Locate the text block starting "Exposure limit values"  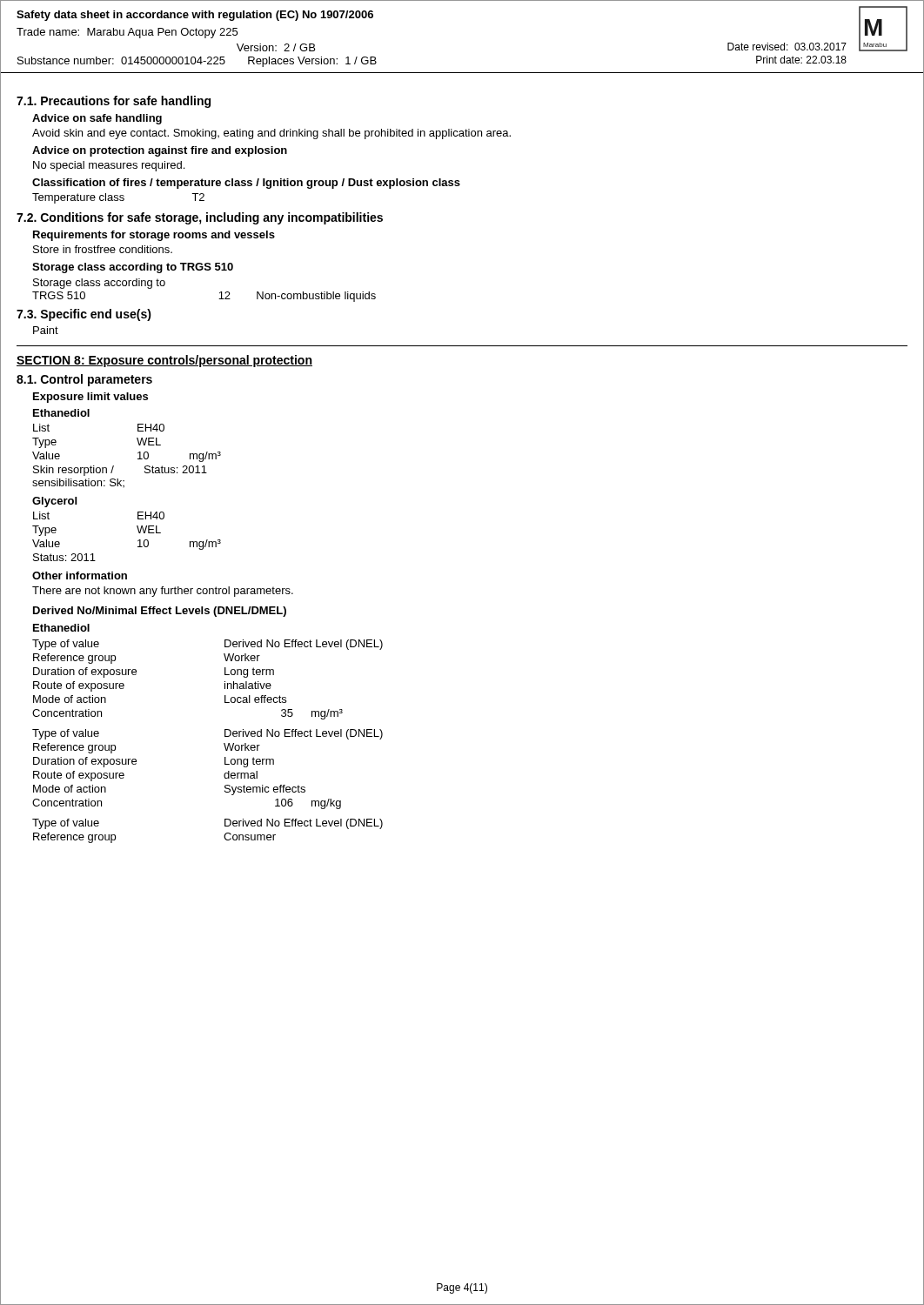(x=90, y=396)
